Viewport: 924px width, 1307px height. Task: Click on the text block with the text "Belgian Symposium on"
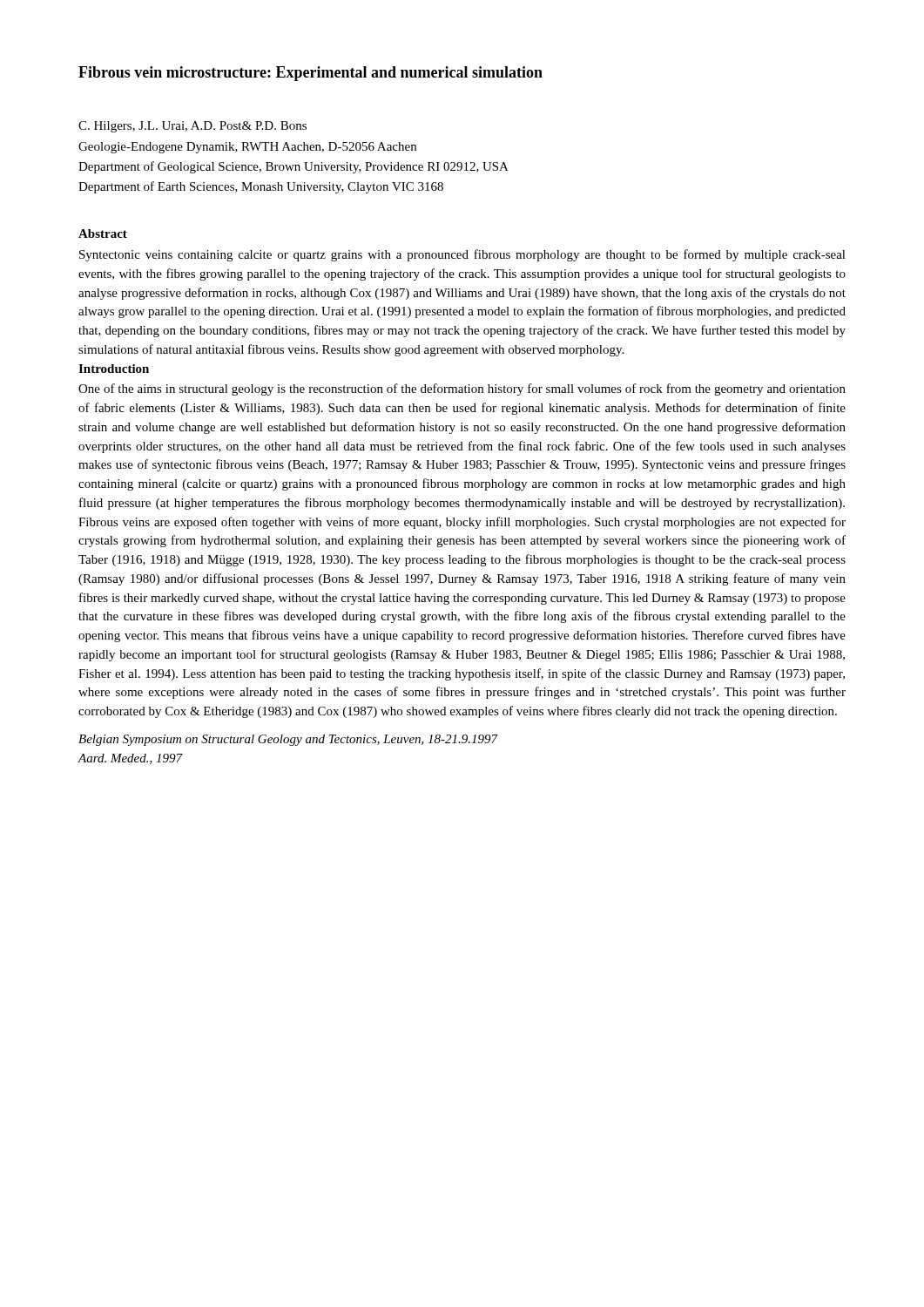click(462, 749)
